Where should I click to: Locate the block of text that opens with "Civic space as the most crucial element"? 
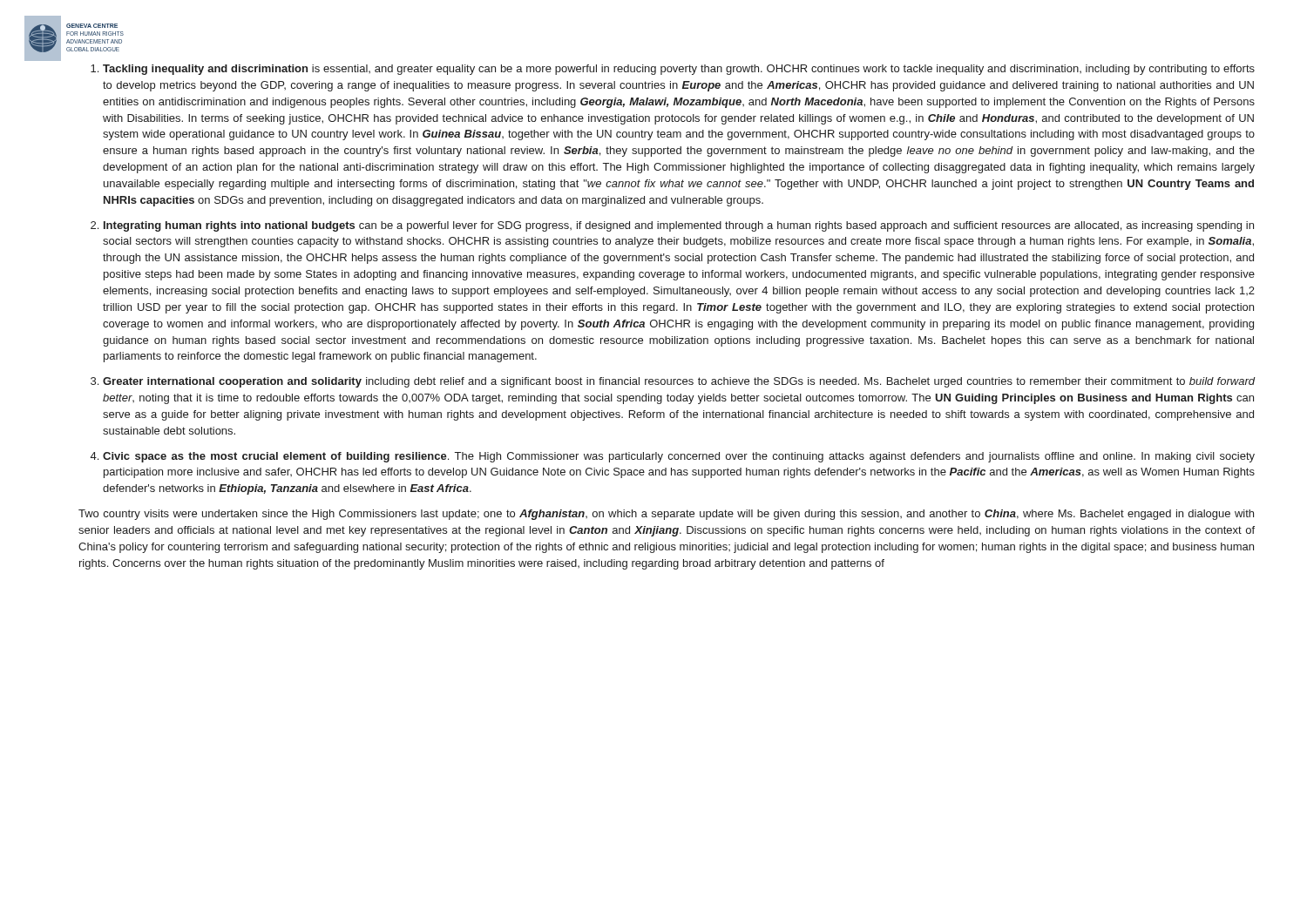pos(679,472)
